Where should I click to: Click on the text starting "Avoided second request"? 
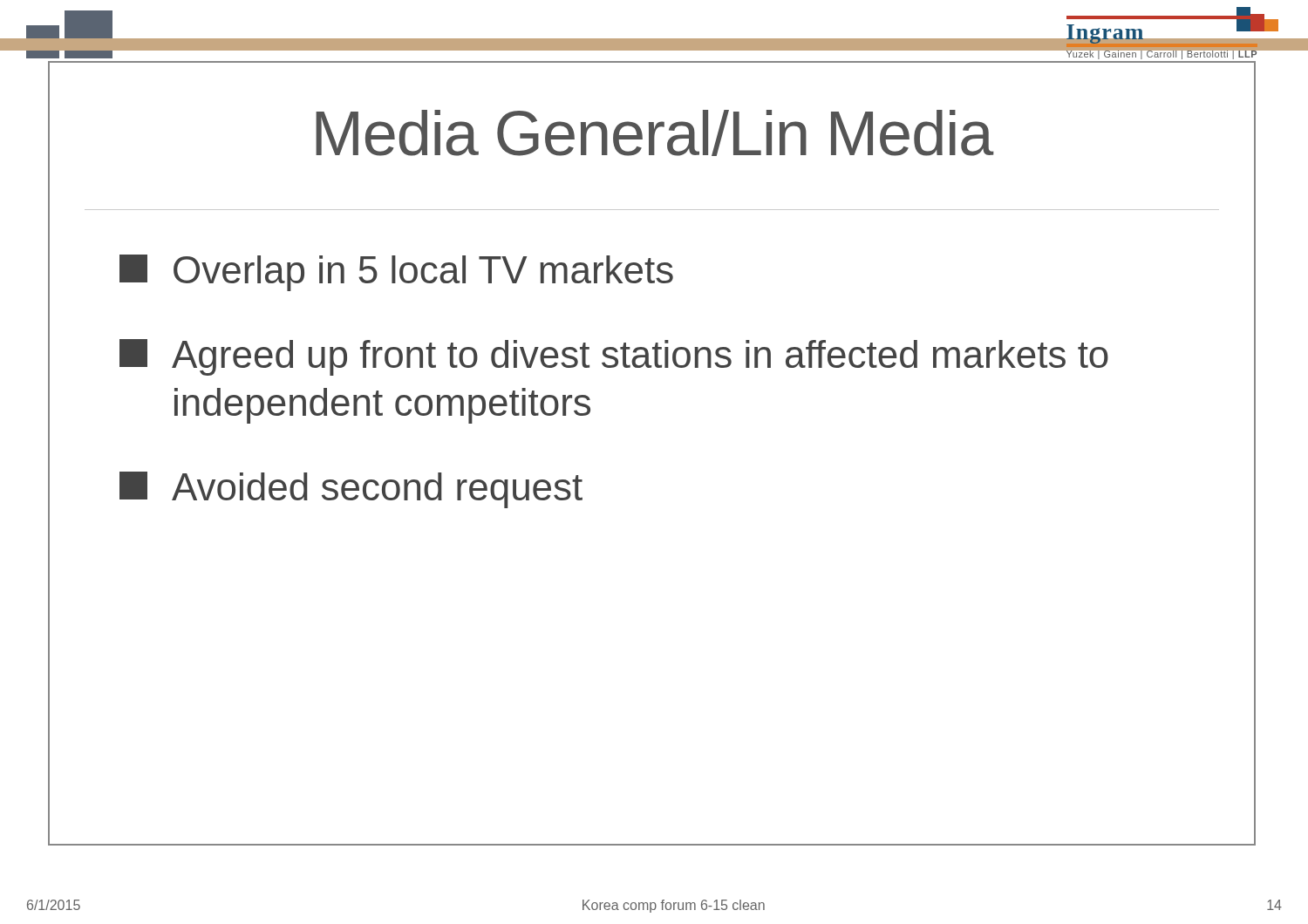[351, 490]
